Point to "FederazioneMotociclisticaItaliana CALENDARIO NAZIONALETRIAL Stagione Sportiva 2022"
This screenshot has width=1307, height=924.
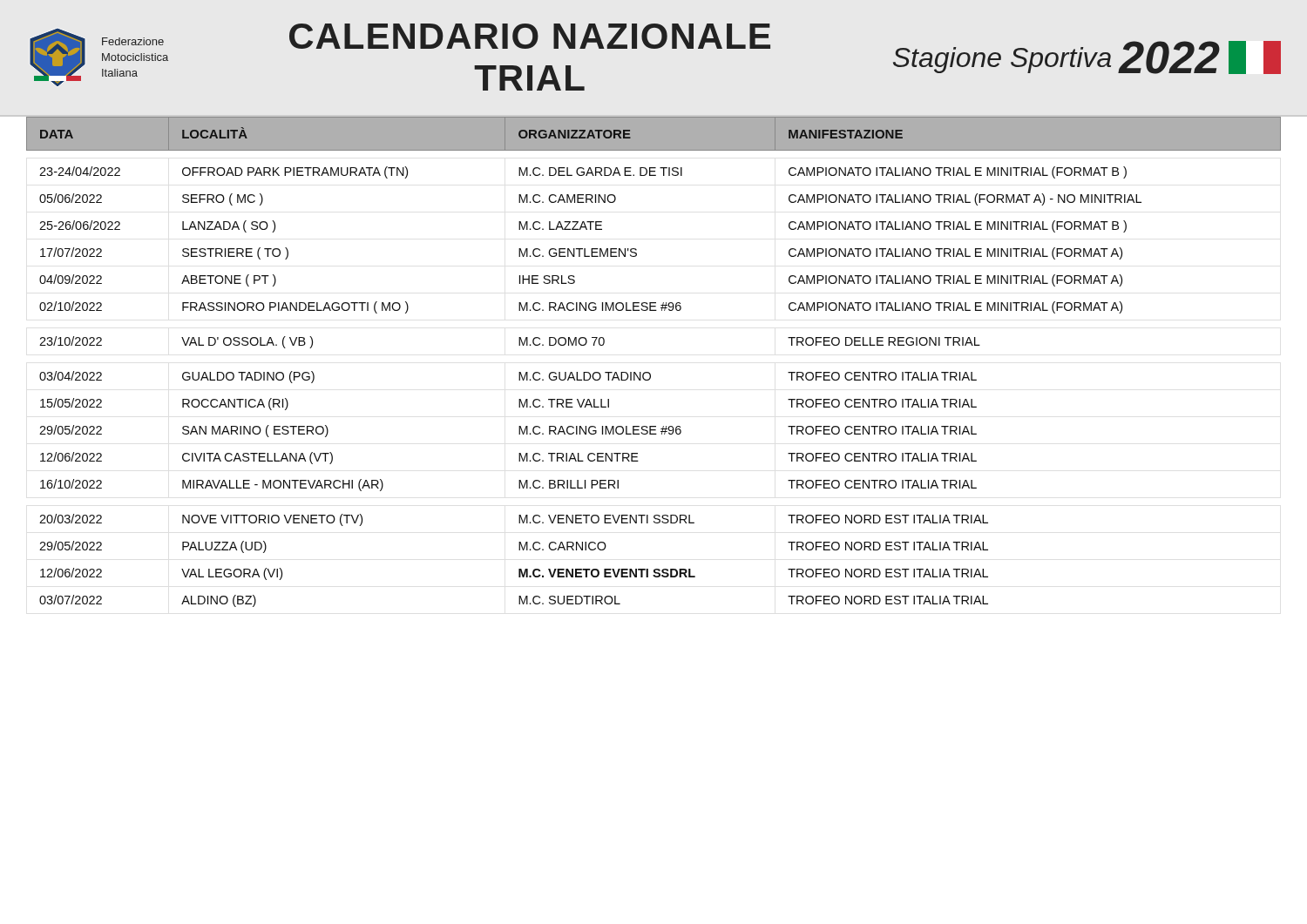(654, 57)
